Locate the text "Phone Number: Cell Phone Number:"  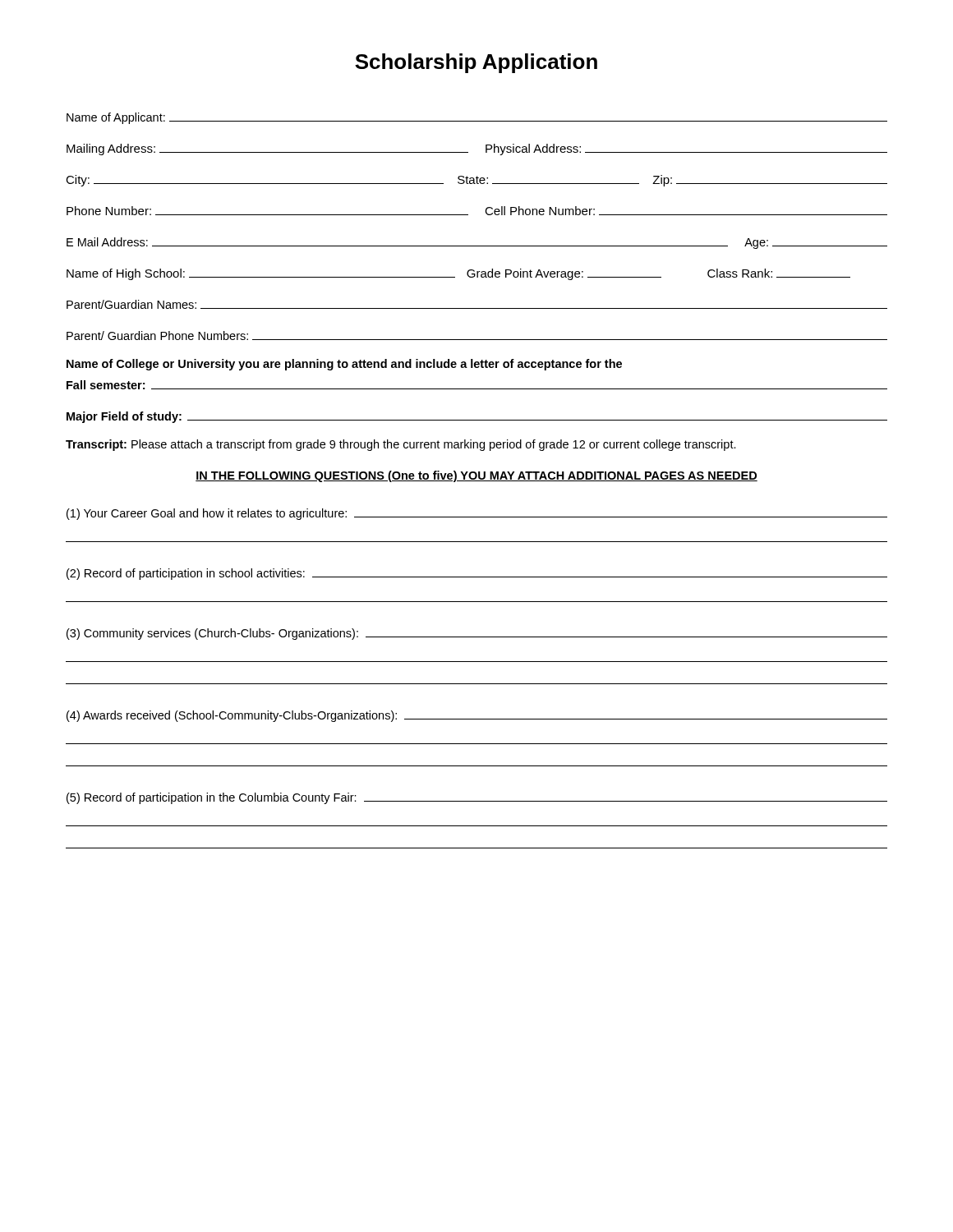pos(476,209)
